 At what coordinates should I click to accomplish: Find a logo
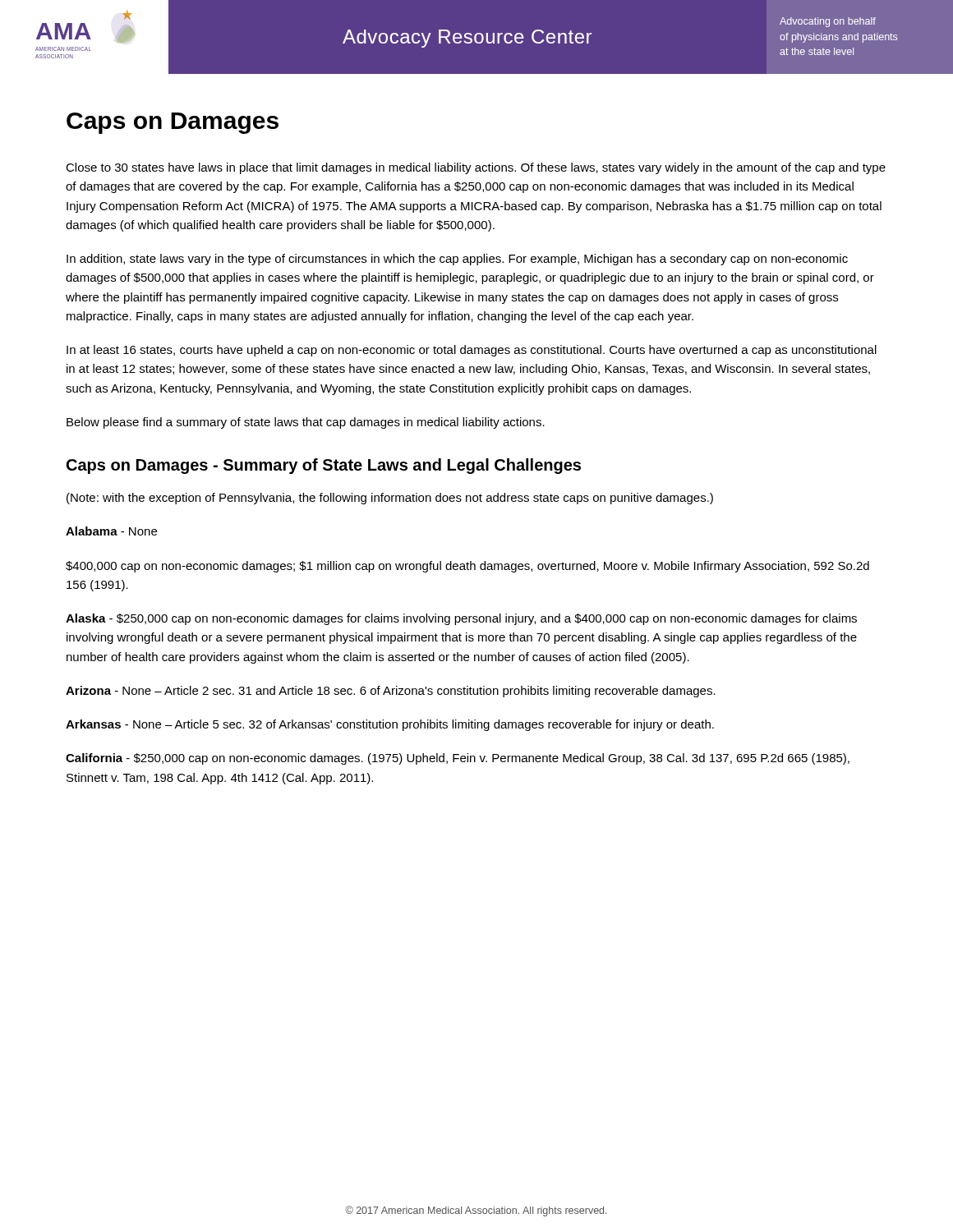pyautogui.click(x=476, y=37)
